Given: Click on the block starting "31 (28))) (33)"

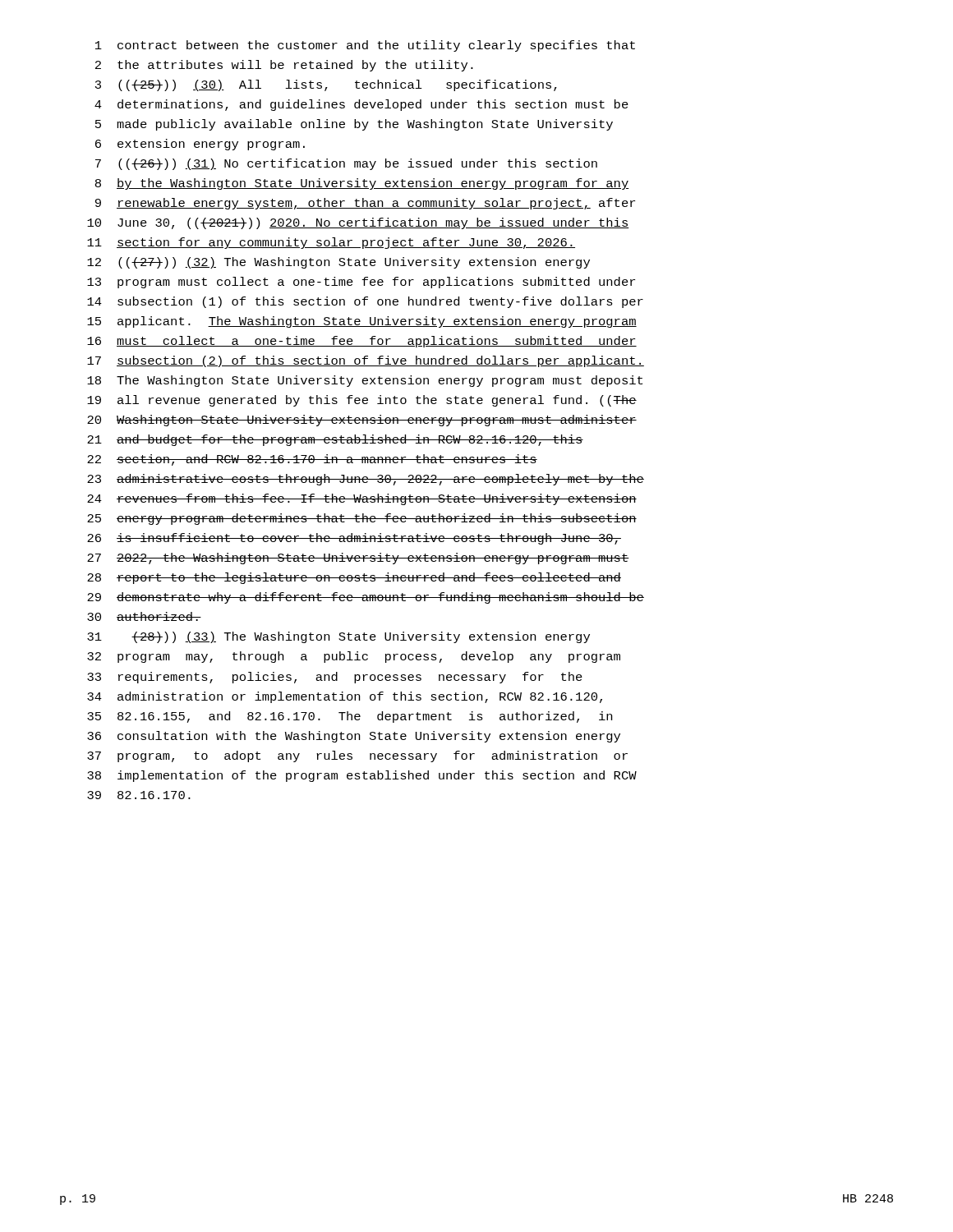Looking at the screenshot, I should [476, 638].
